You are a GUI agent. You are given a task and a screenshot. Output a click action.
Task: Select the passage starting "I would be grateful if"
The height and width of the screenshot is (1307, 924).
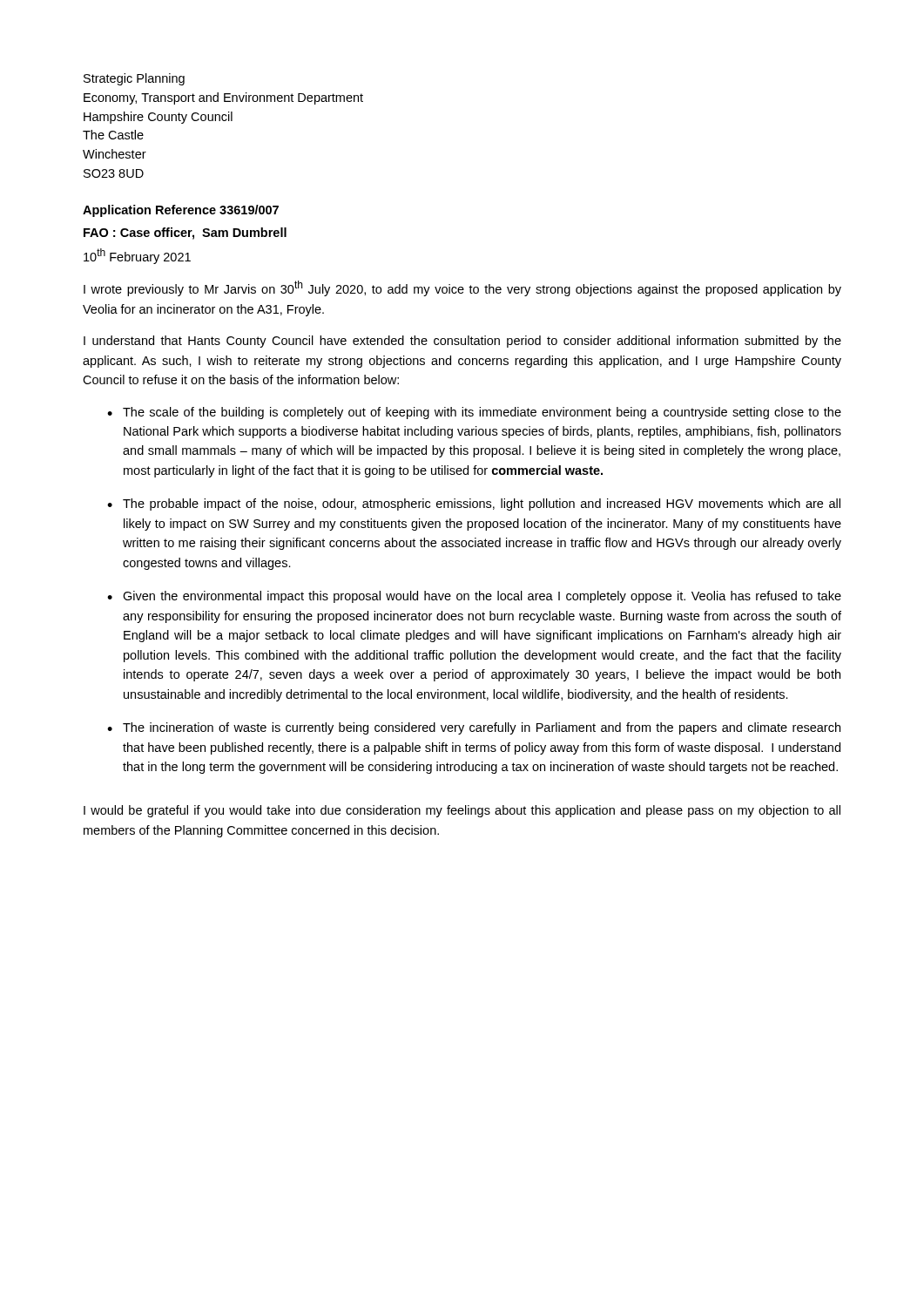462,821
